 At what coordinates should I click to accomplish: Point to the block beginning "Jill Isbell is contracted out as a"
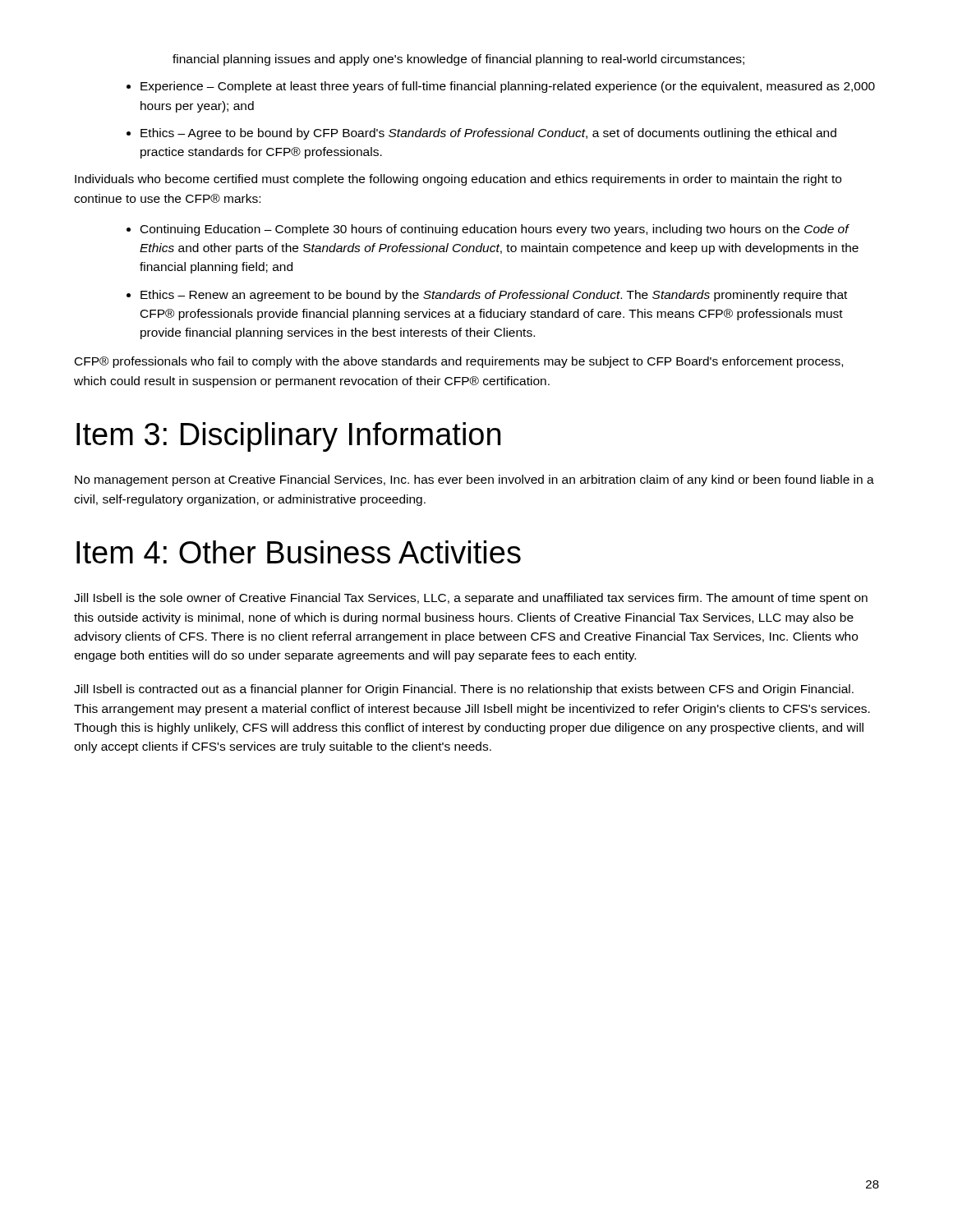pos(472,718)
